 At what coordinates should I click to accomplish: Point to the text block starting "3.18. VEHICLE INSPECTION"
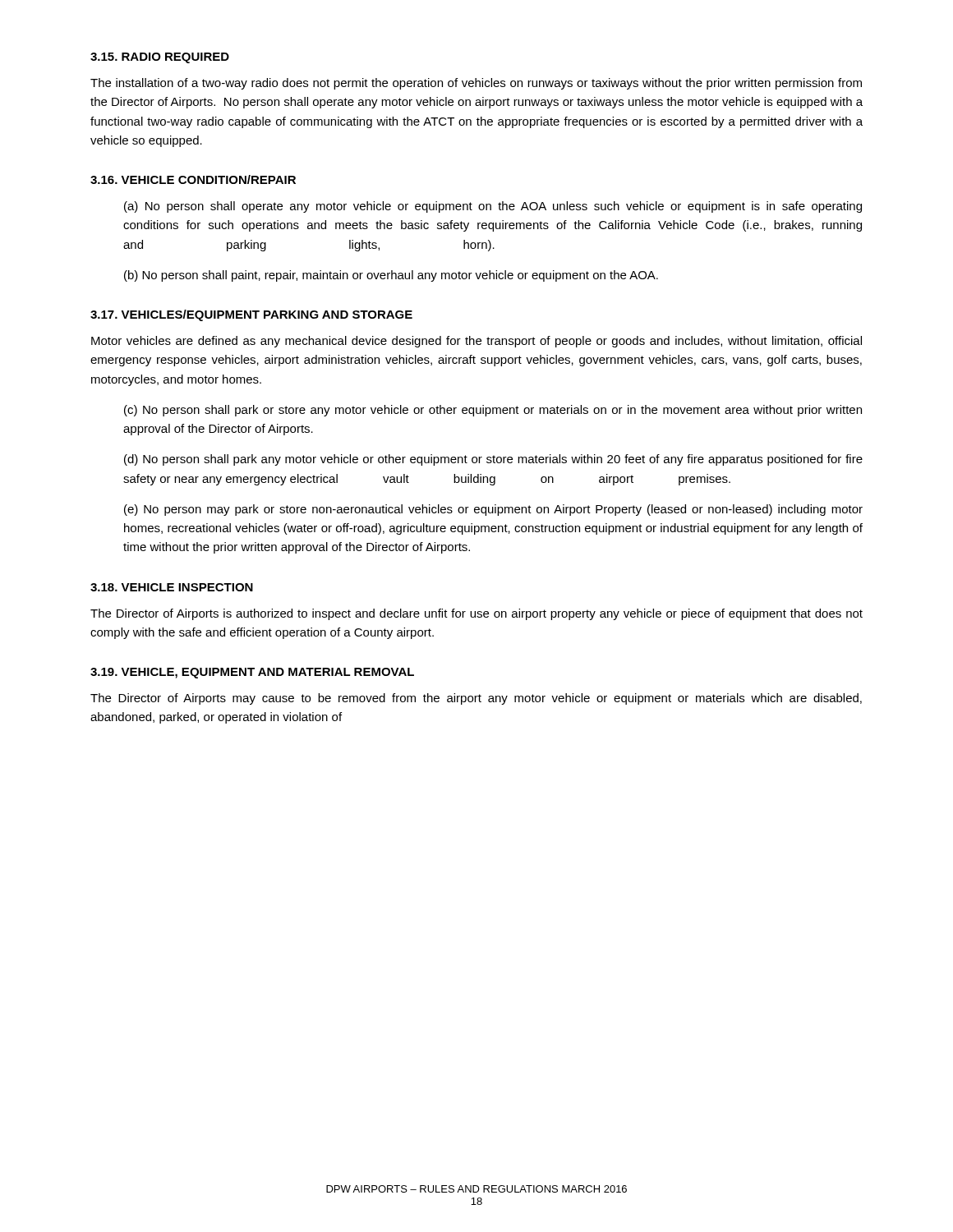point(172,586)
